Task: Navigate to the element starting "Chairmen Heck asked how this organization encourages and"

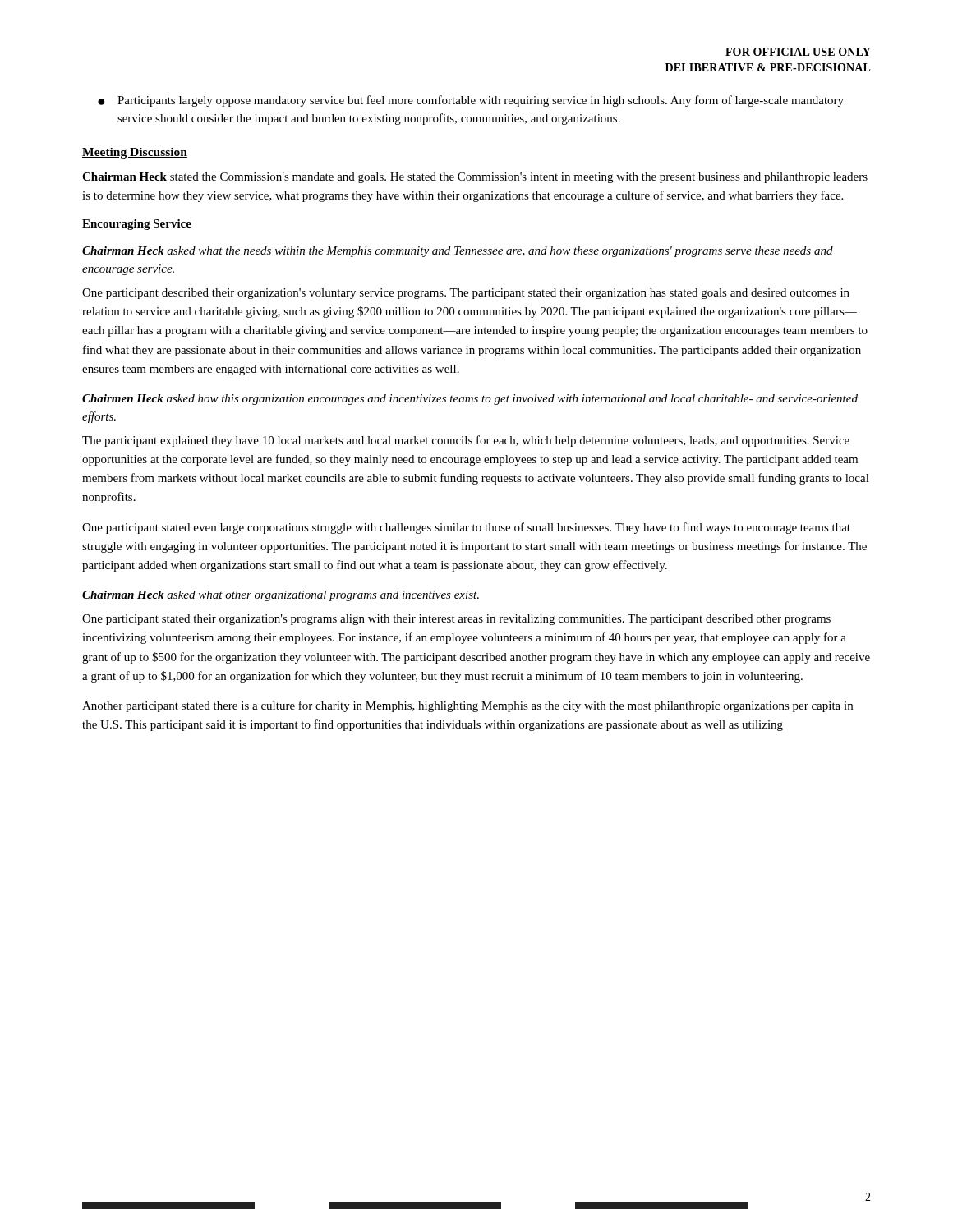Action: [470, 407]
